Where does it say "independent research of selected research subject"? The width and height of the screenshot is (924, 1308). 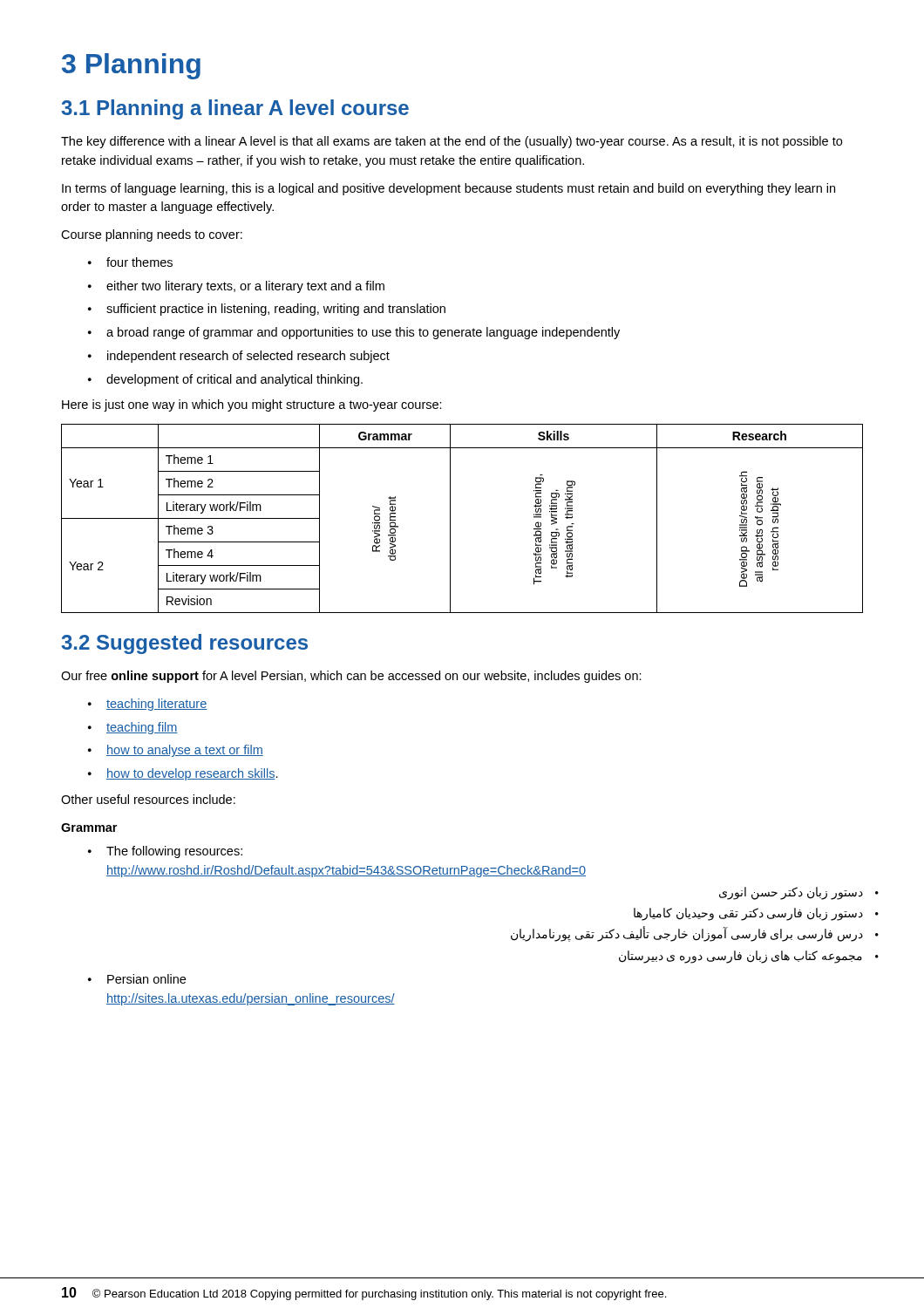tap(239, 357)
